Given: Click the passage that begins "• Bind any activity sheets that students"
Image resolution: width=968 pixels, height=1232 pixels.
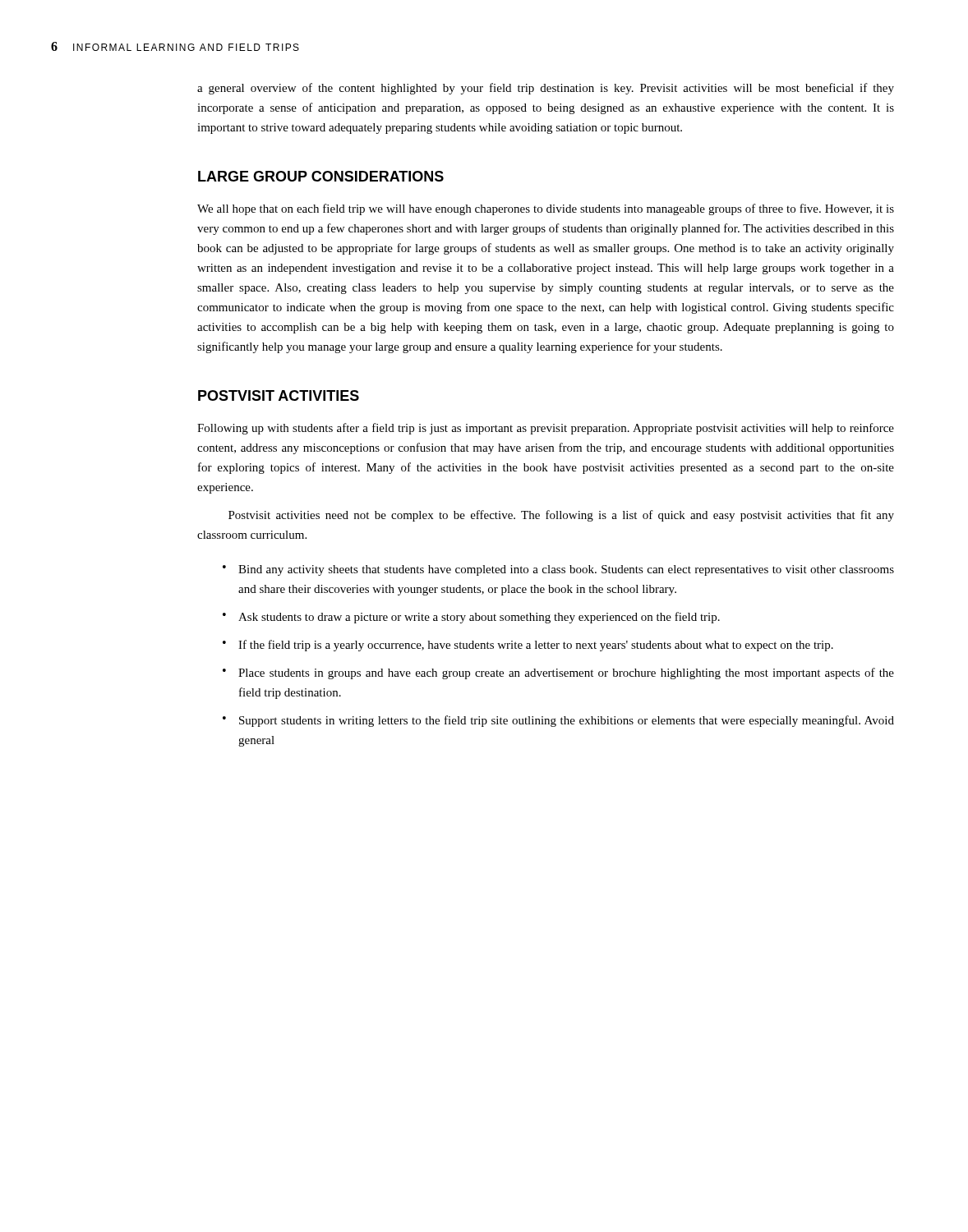Looking at the screenshot, I should pyautogui.click(x=558, y=579).
